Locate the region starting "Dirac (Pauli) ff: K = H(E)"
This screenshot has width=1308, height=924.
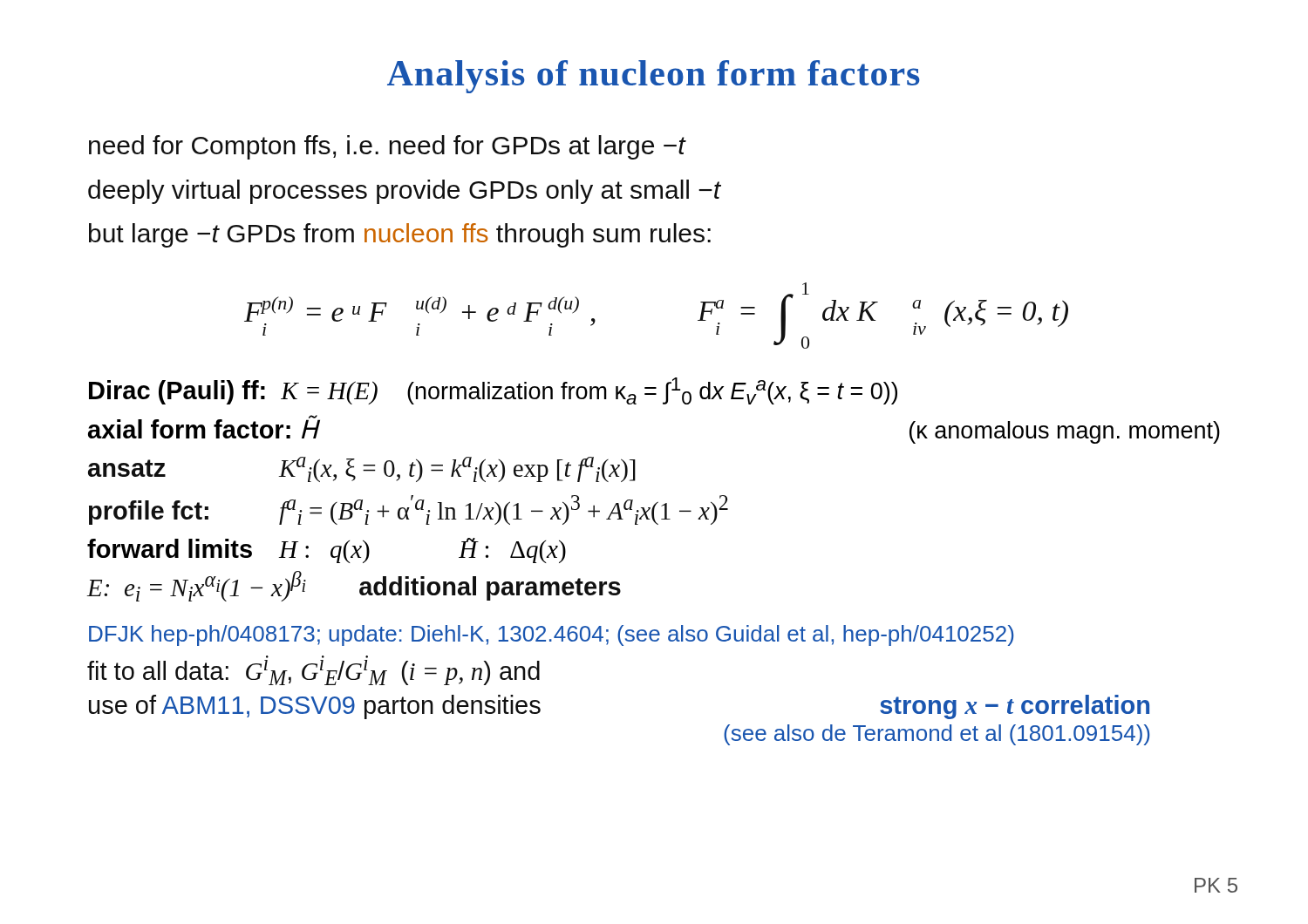pos(654,490)
